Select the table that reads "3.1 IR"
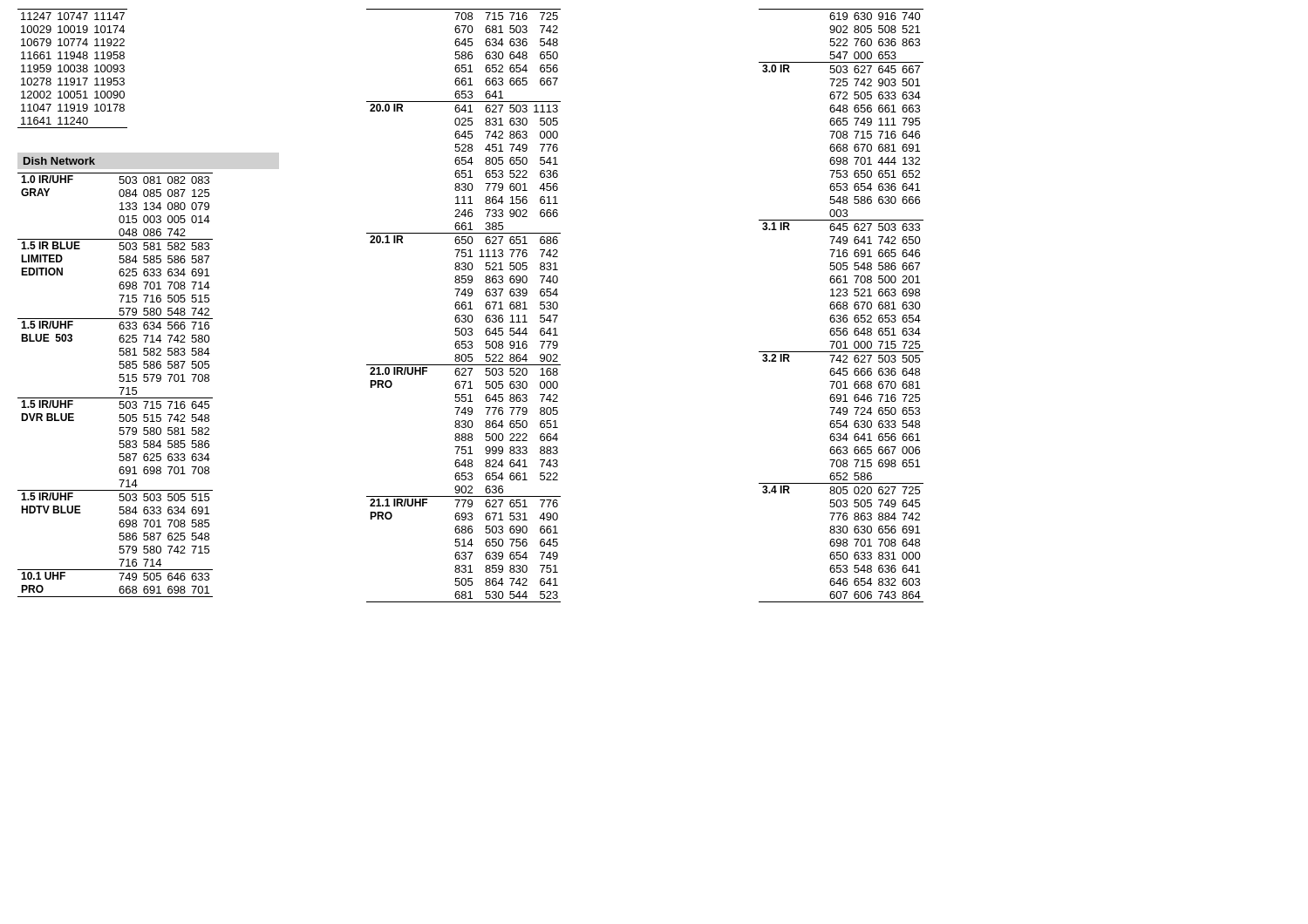1308x924 pixels. coord(841,306)
